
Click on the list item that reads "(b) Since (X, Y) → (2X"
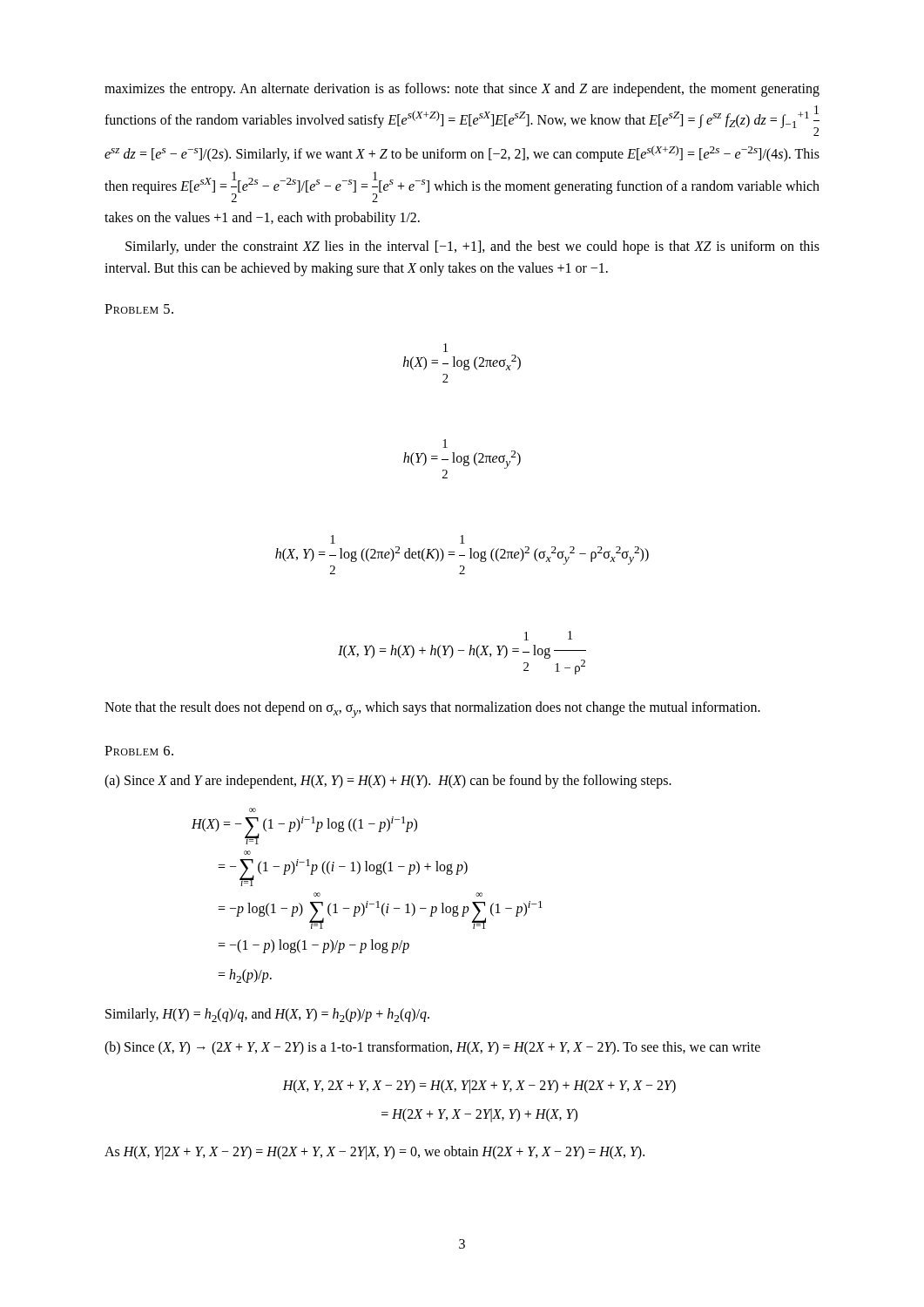click(x=462, y=1048)
